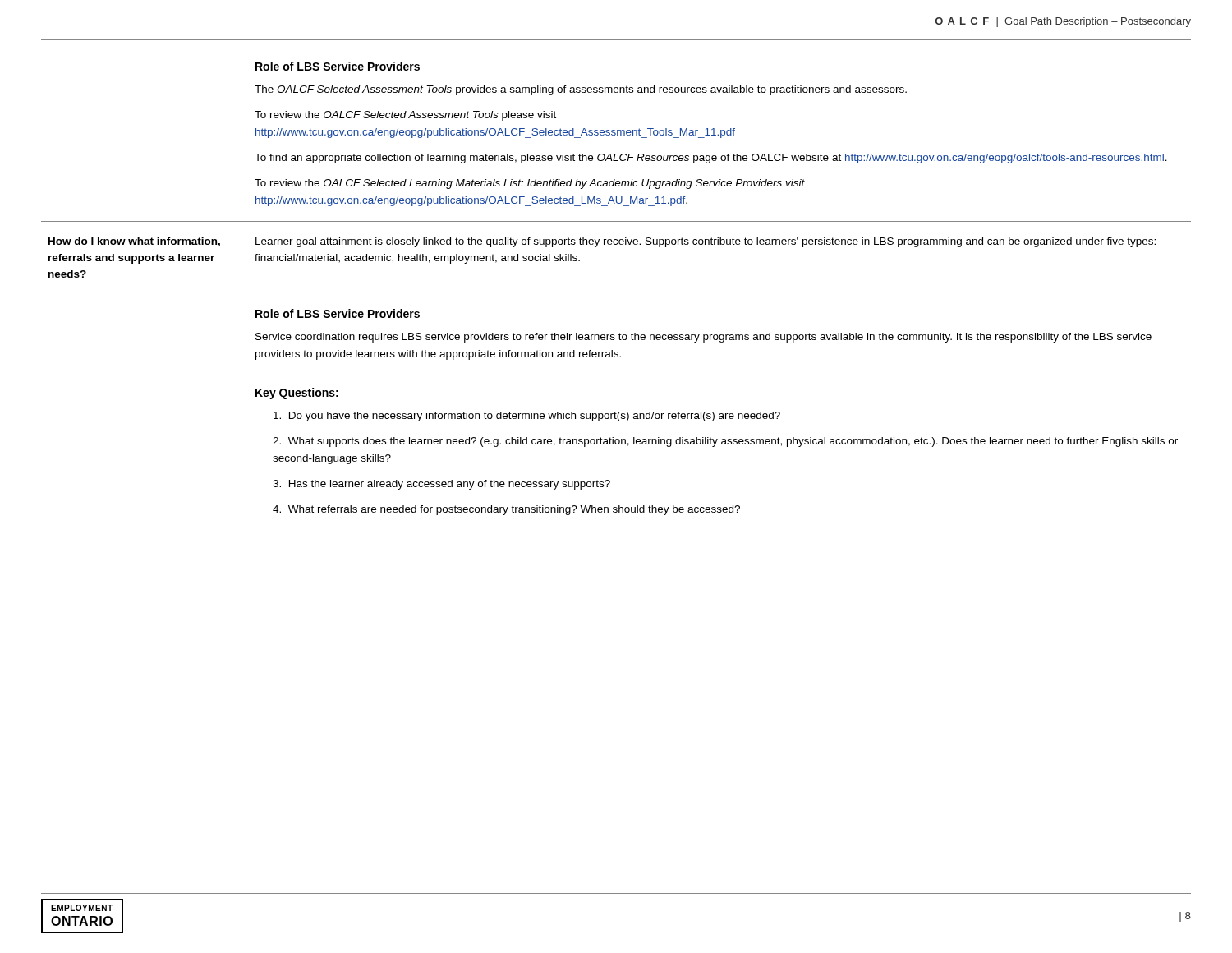Viewport: 1232px width, 953px height.
Task: Point to the block beginning "To review the OALCF Selected Assessment Tools"
Action: pos(495,123)
